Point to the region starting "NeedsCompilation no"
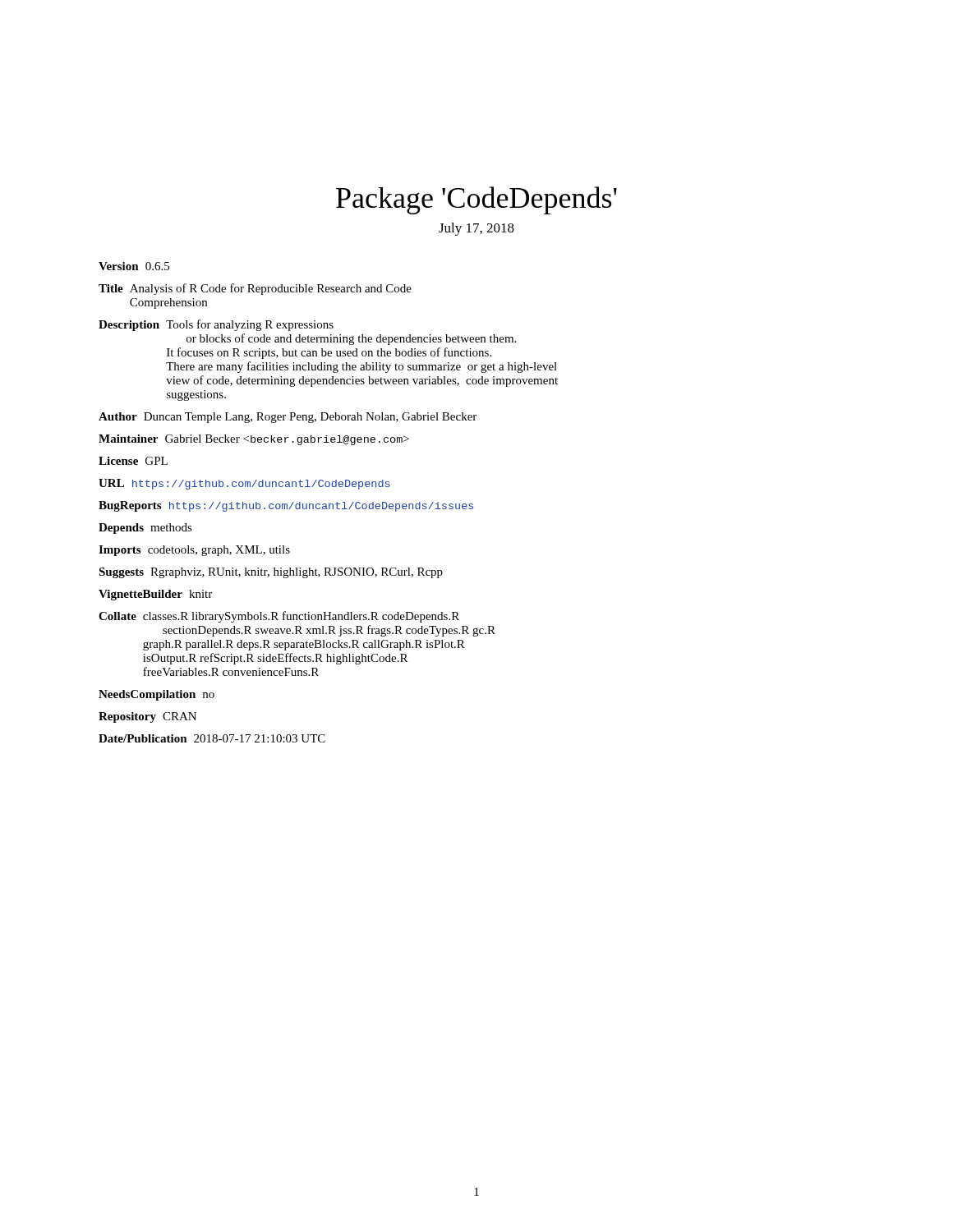 (157, 695)
